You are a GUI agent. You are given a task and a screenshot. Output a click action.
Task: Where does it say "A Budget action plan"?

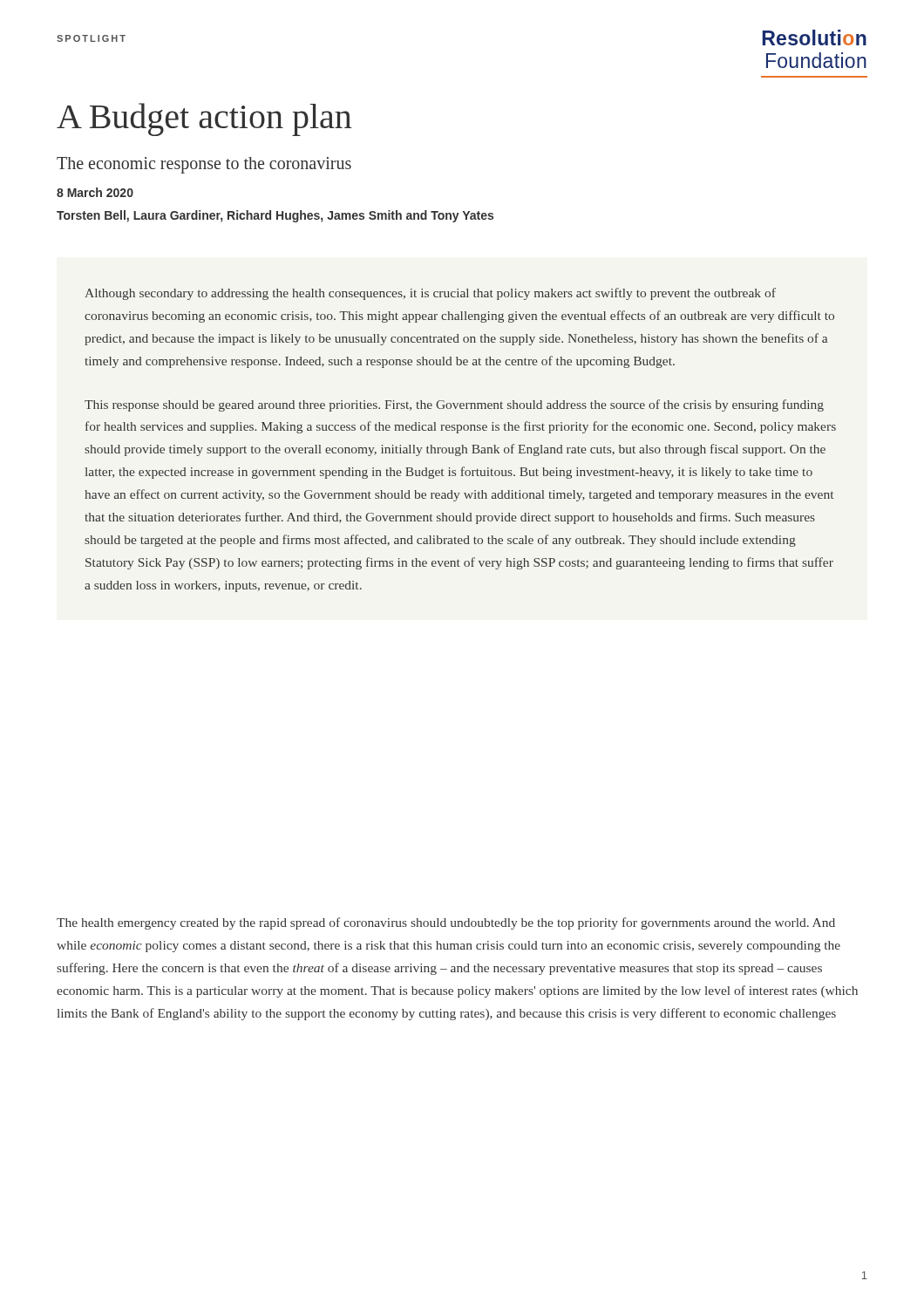click(x=204, y=116)
